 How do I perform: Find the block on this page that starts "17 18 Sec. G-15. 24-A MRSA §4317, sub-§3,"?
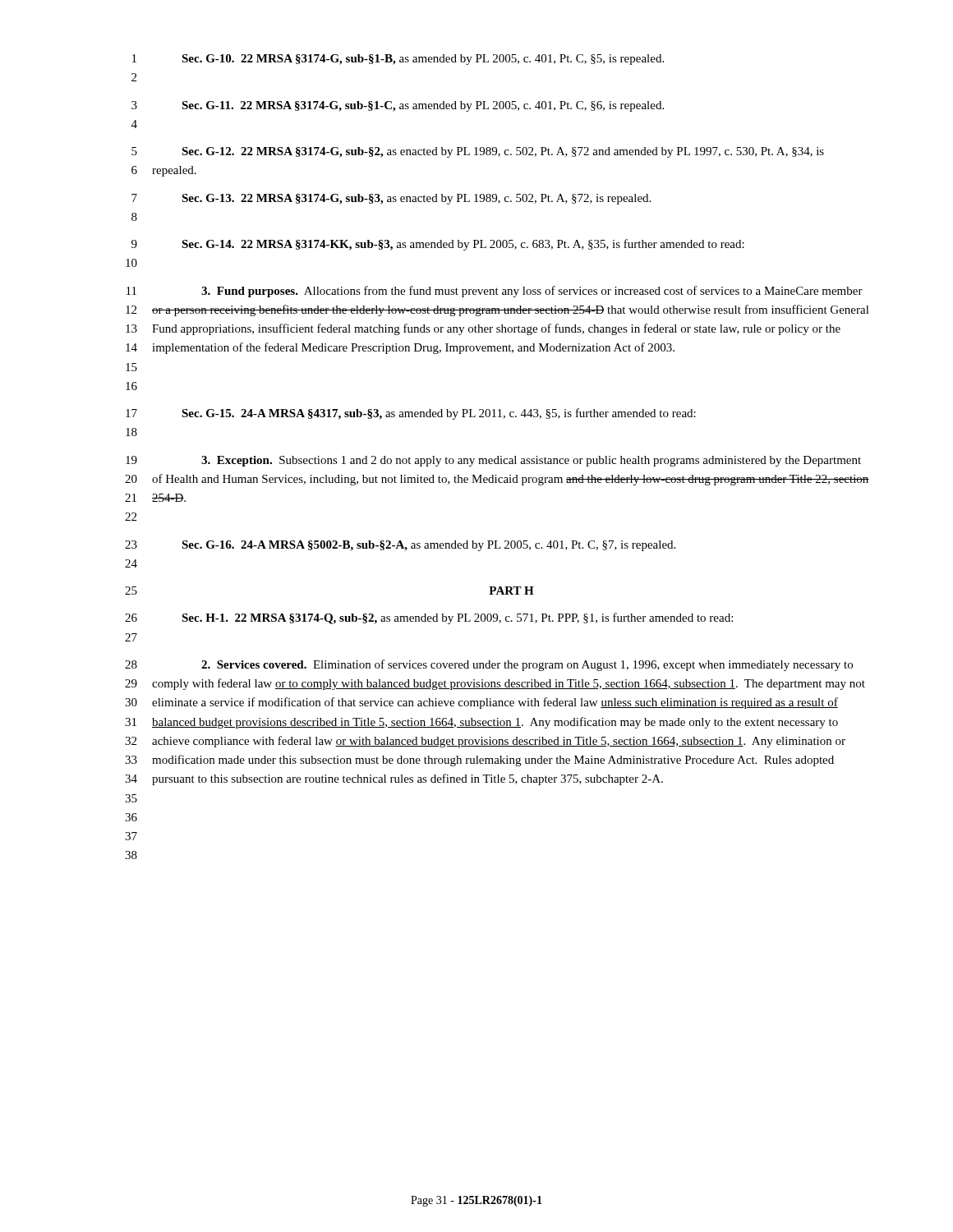click(x=489, y=423)
